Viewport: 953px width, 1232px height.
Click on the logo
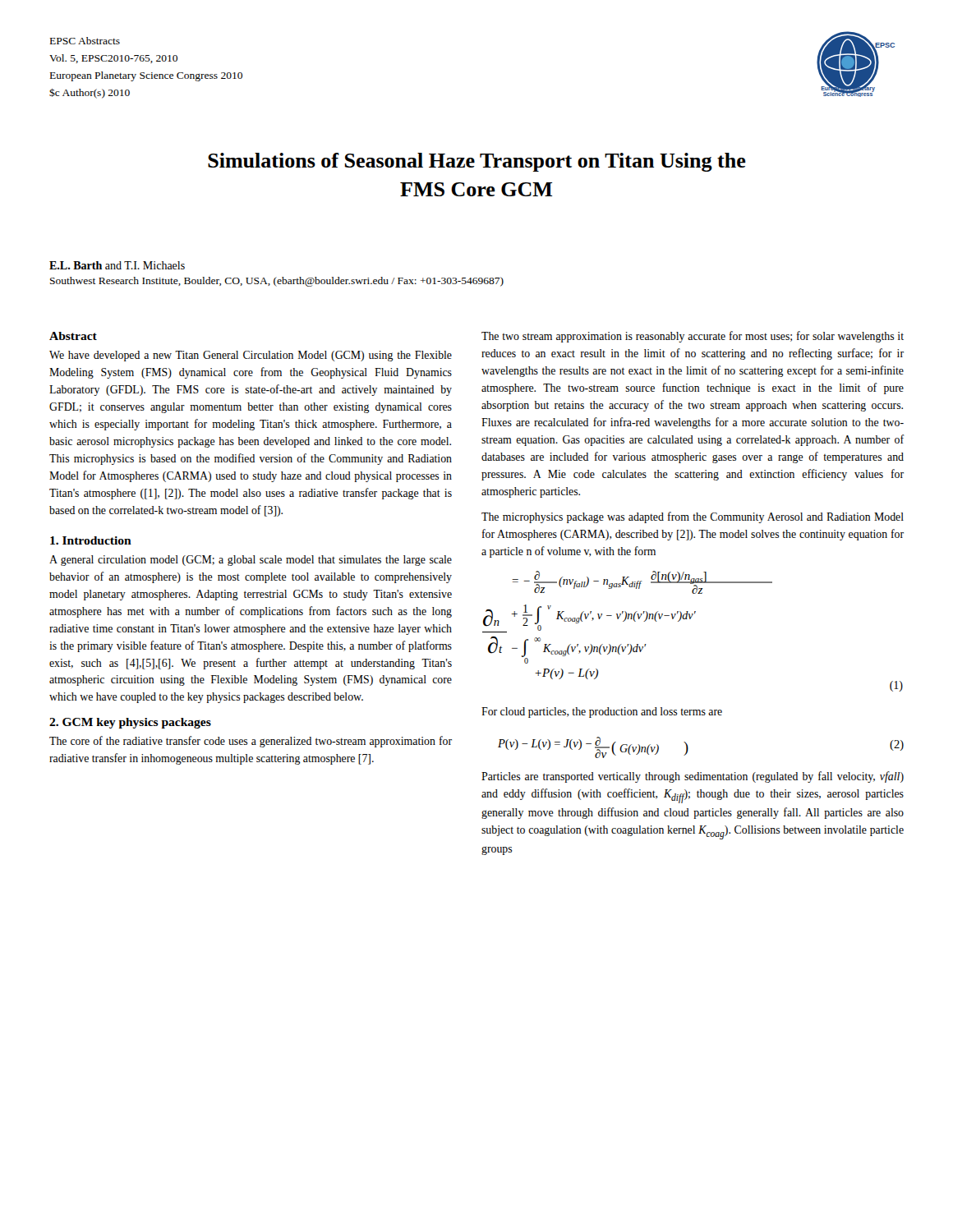(859, 64)
